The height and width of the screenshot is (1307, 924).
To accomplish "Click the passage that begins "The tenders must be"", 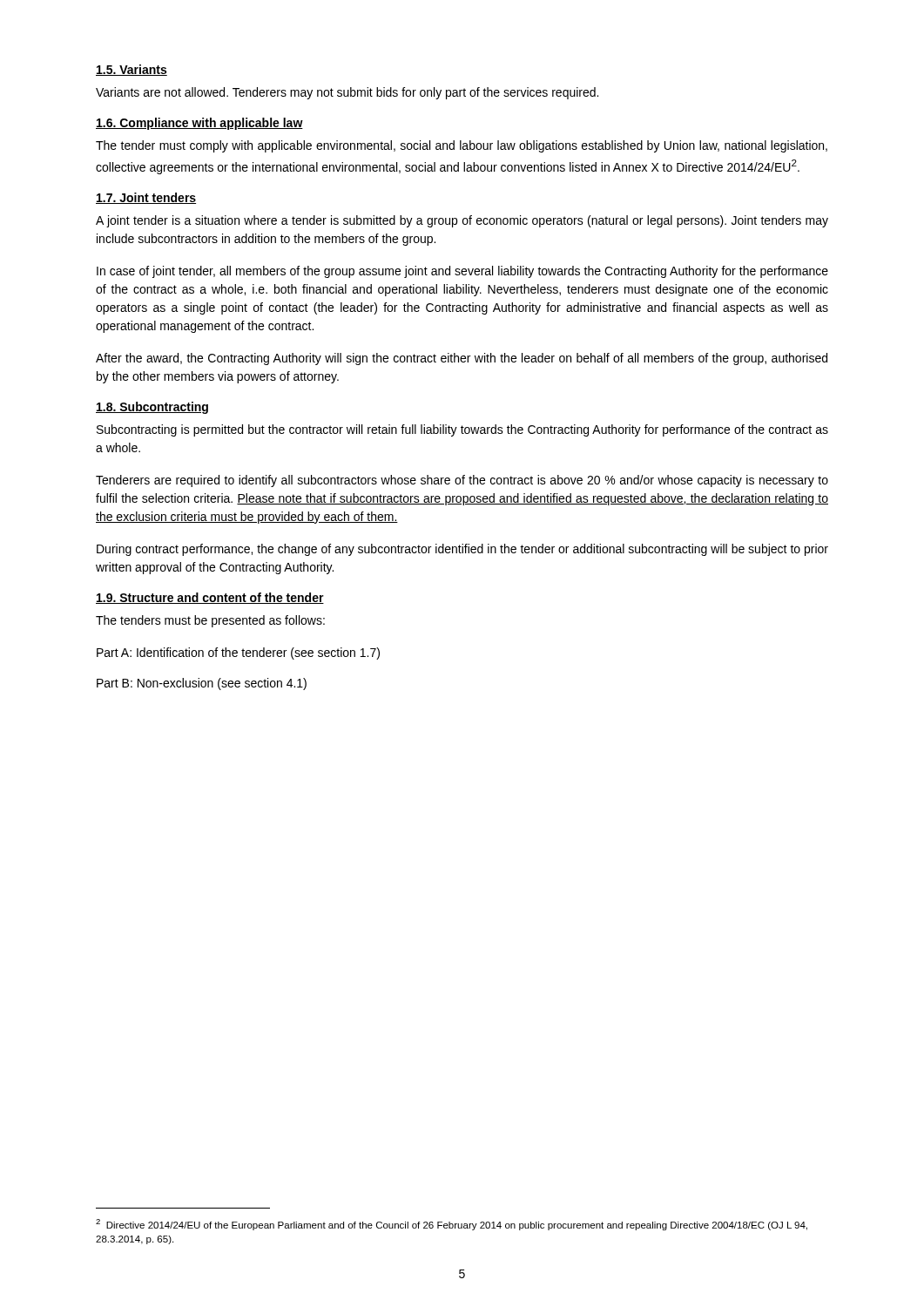I will [210, 621].
